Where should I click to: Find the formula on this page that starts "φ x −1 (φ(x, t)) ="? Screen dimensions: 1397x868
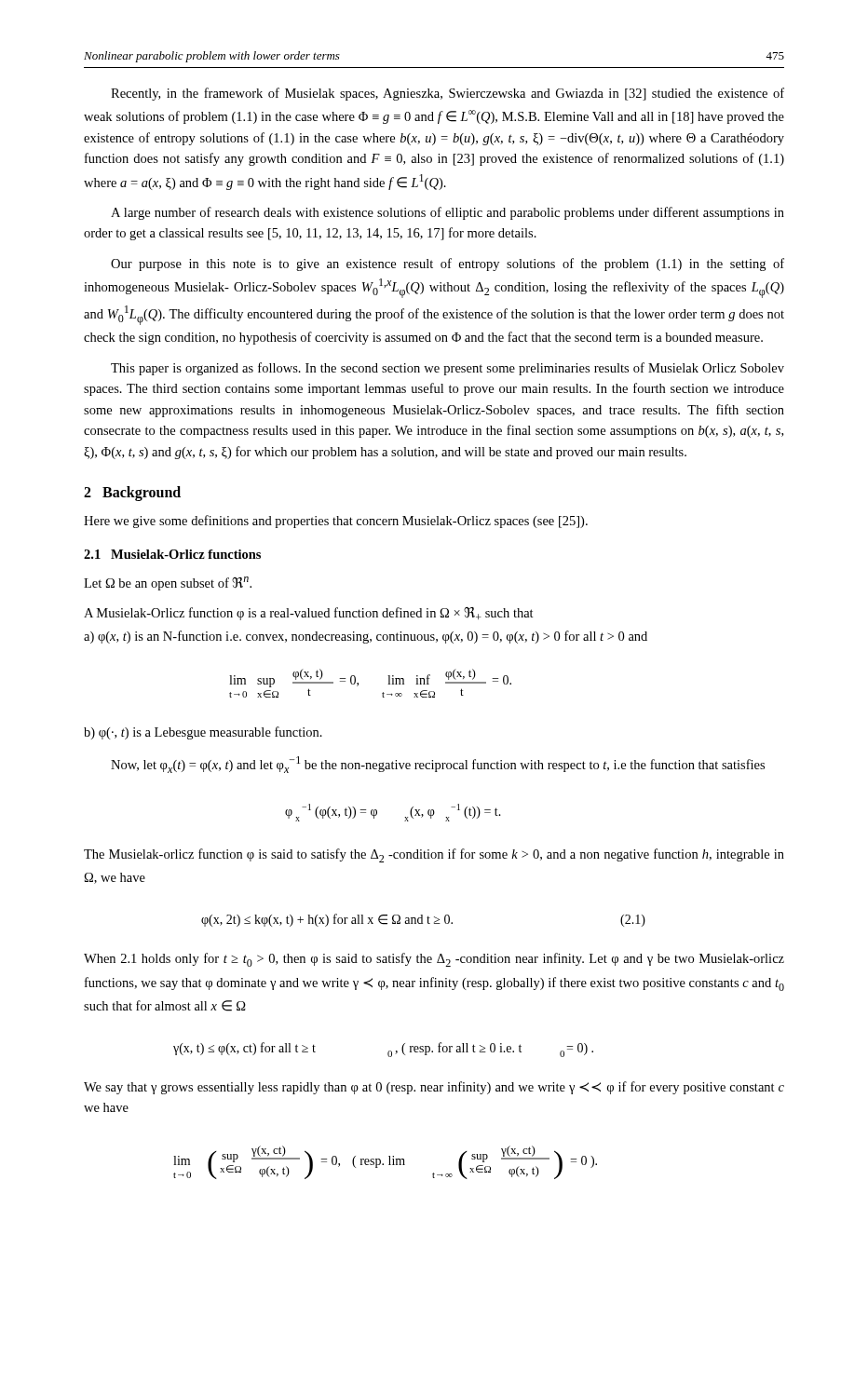(x=434, y=811)
